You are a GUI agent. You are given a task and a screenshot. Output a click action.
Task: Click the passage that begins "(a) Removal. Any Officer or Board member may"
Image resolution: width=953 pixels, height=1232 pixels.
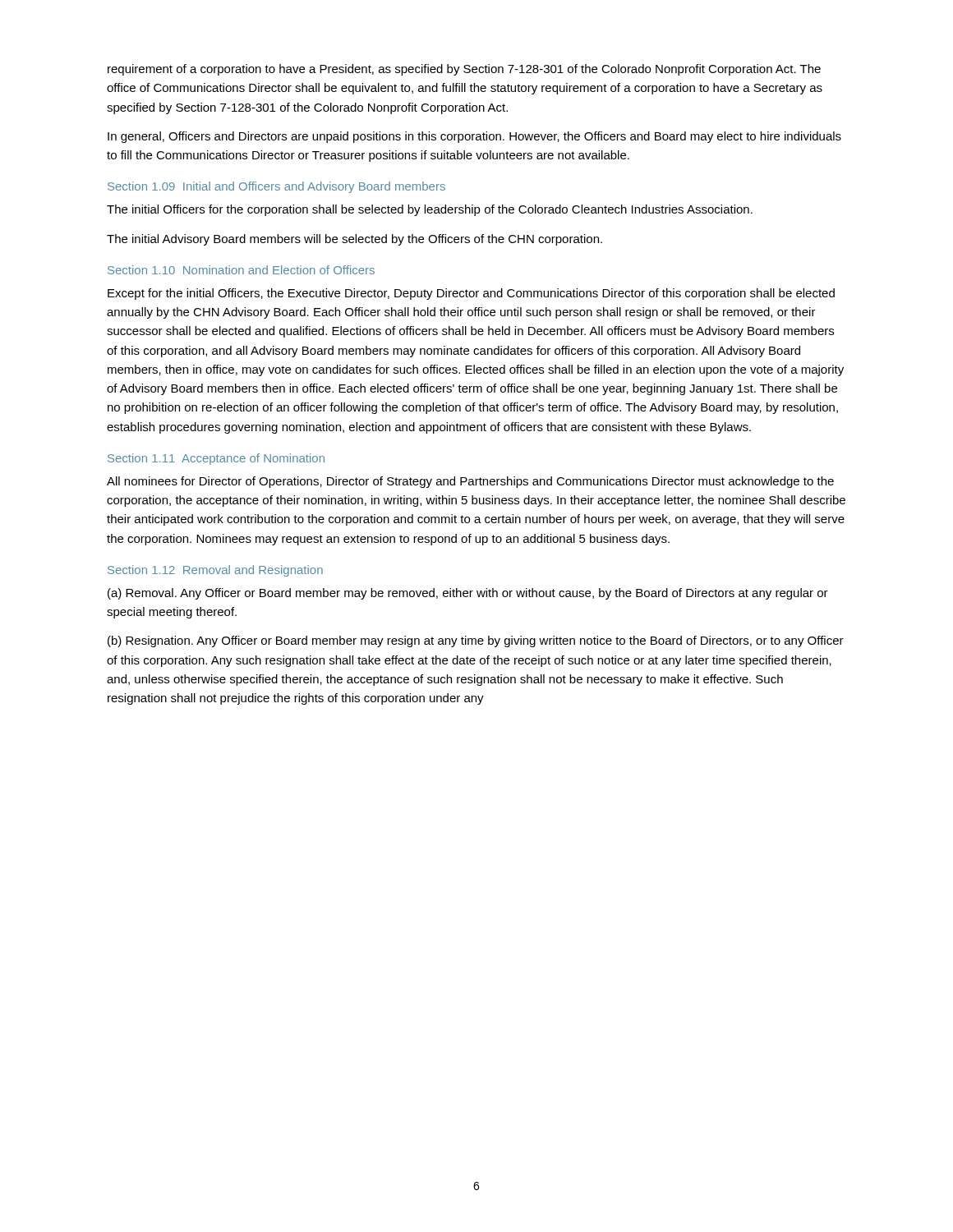[467, 602]
